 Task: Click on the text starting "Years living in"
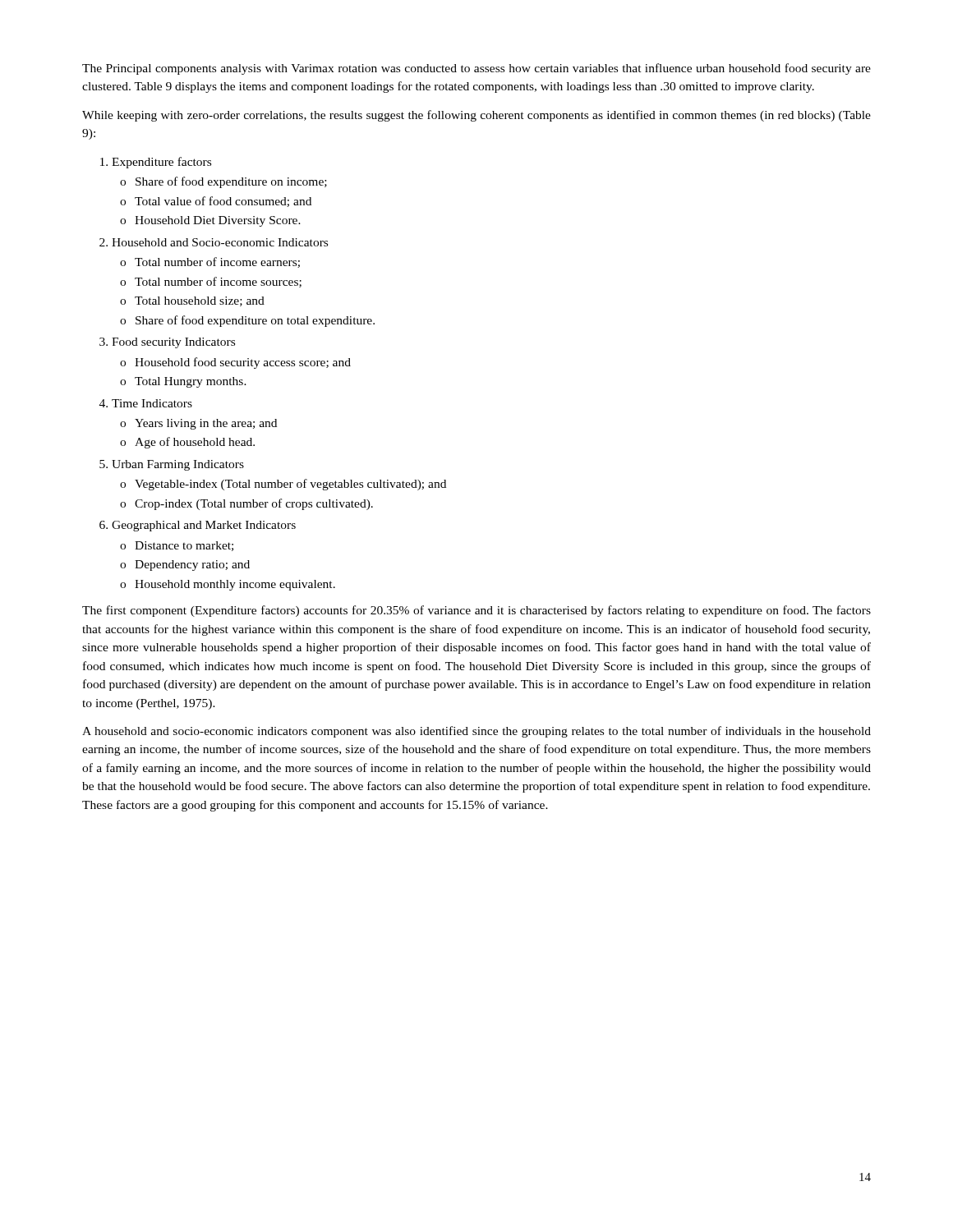click(206, 423)
